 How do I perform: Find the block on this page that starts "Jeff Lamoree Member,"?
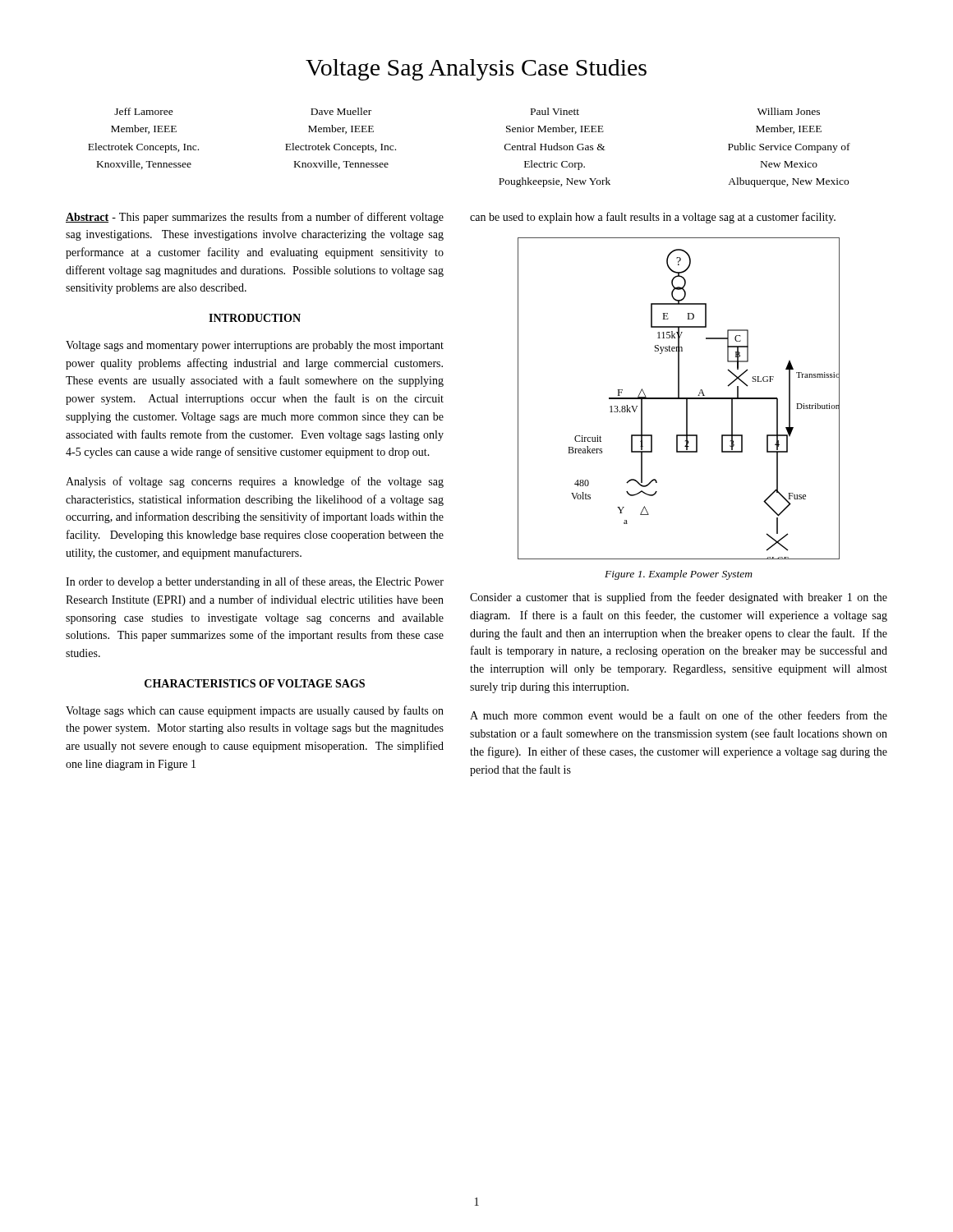click(144, 138)
